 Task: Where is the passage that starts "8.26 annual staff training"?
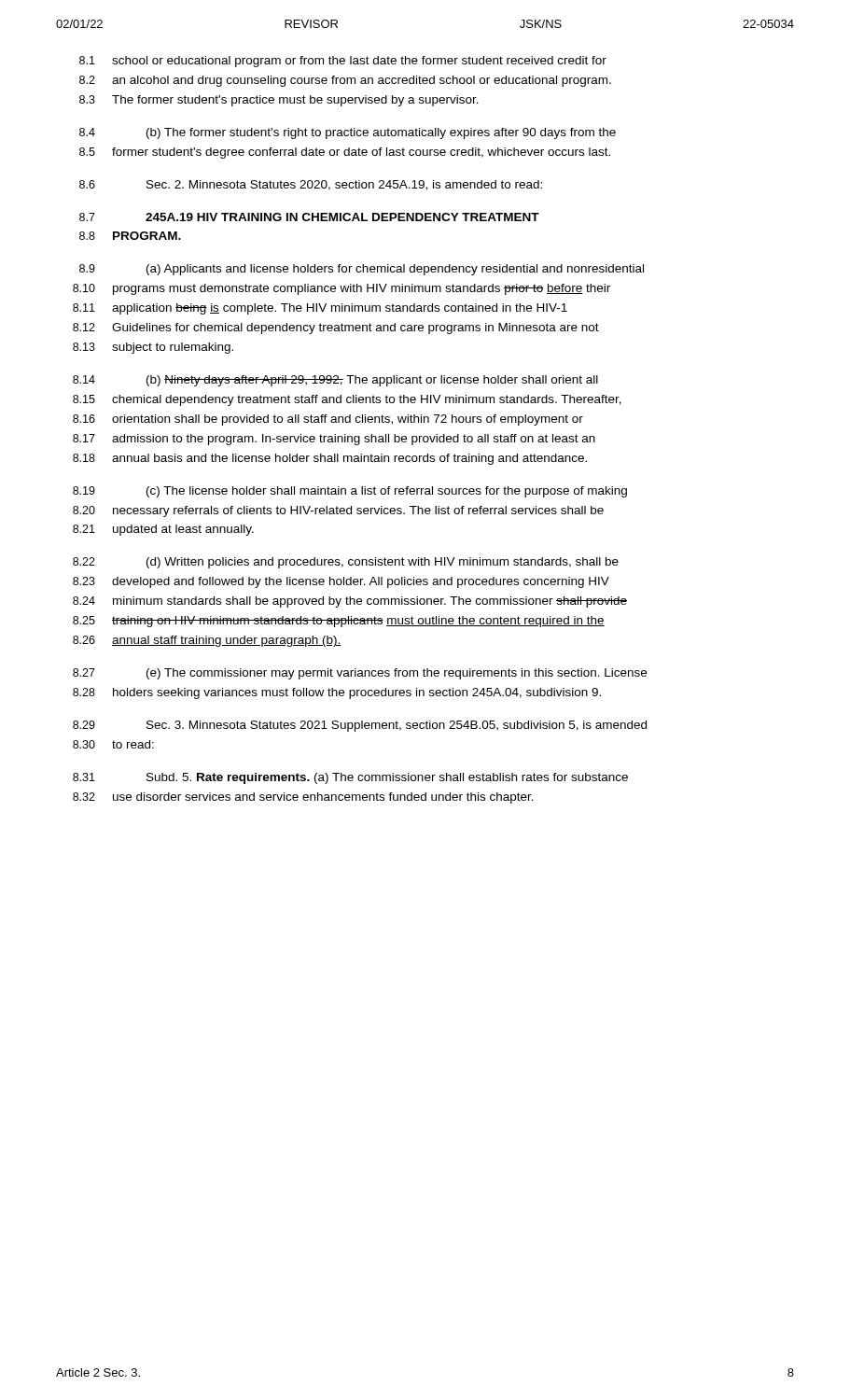207,641
